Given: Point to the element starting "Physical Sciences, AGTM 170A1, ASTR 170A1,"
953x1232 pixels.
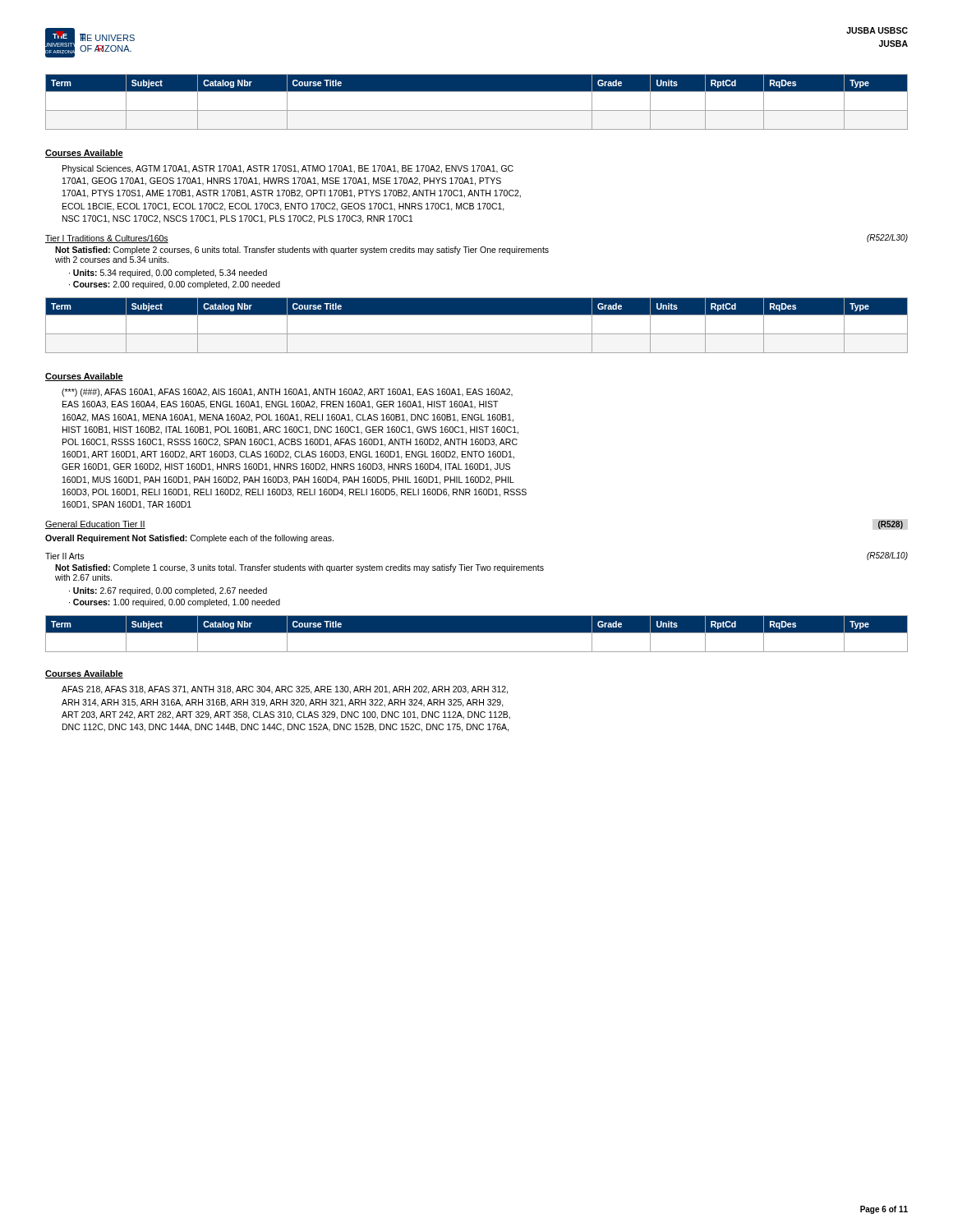Looking at the screenshot, I should click(292, 193).
